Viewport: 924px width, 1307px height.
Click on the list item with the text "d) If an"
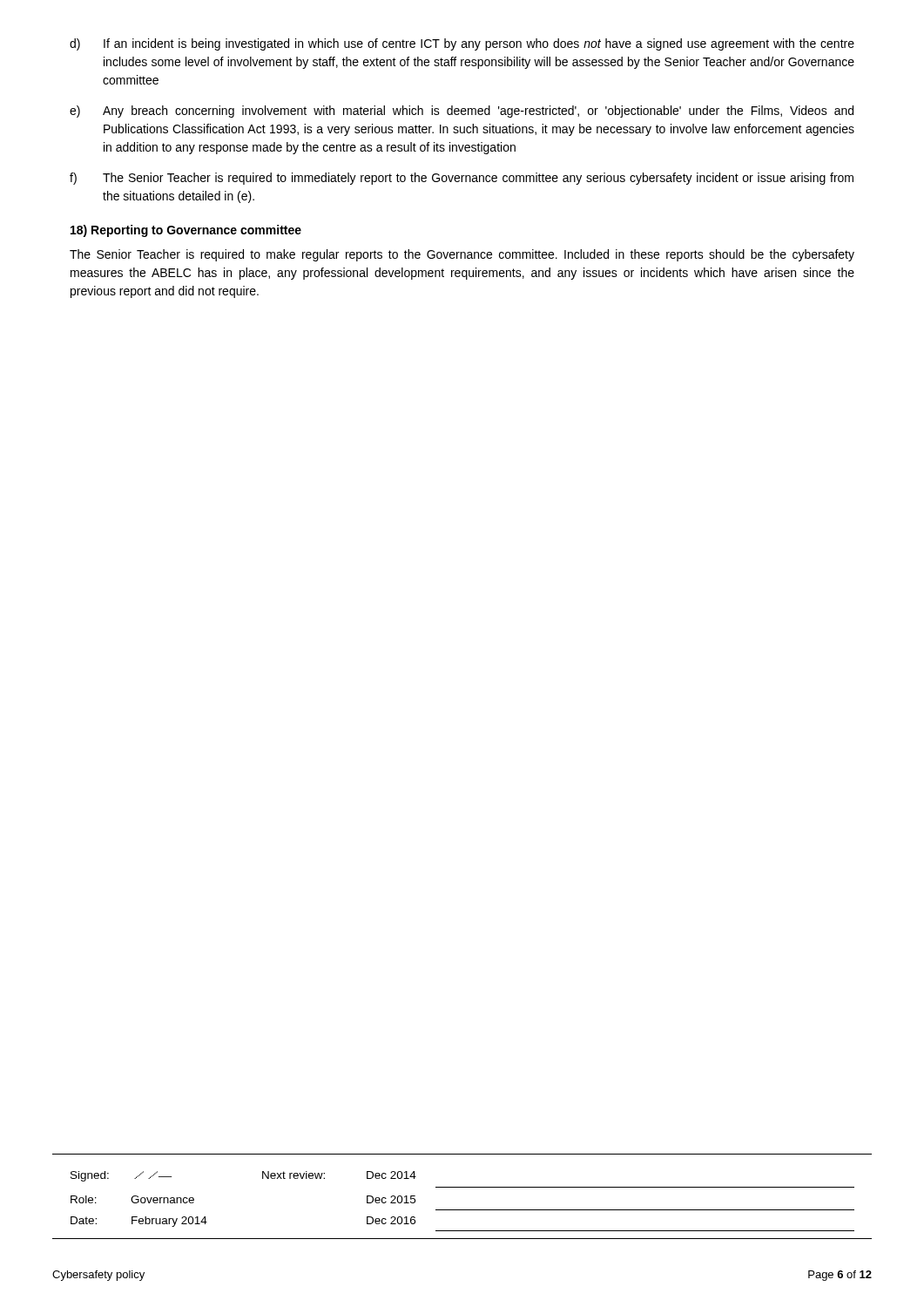[462, 62]
